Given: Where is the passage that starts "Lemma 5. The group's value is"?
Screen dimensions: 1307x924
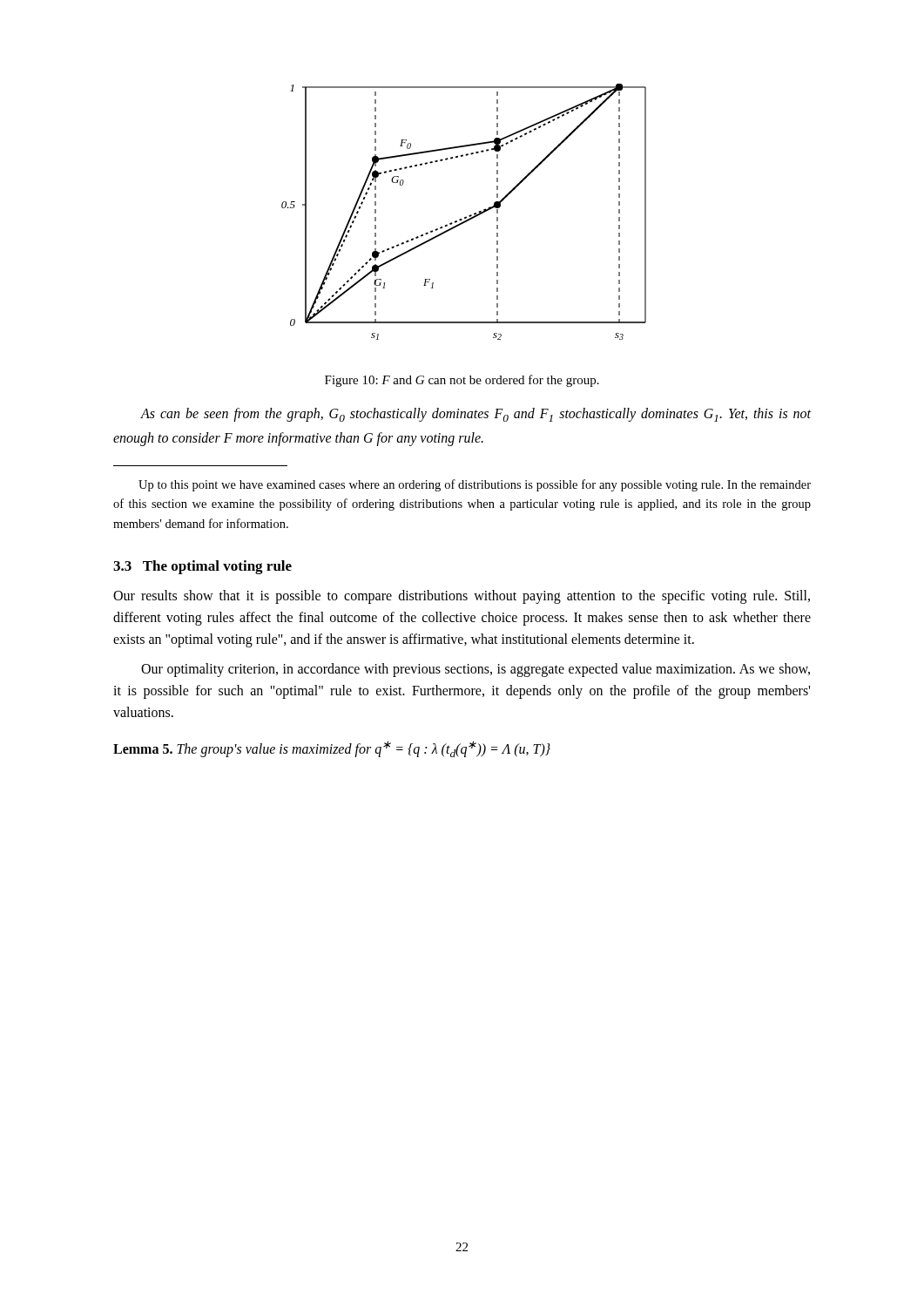Looking at the screenshot, I should tap(332, 749).
